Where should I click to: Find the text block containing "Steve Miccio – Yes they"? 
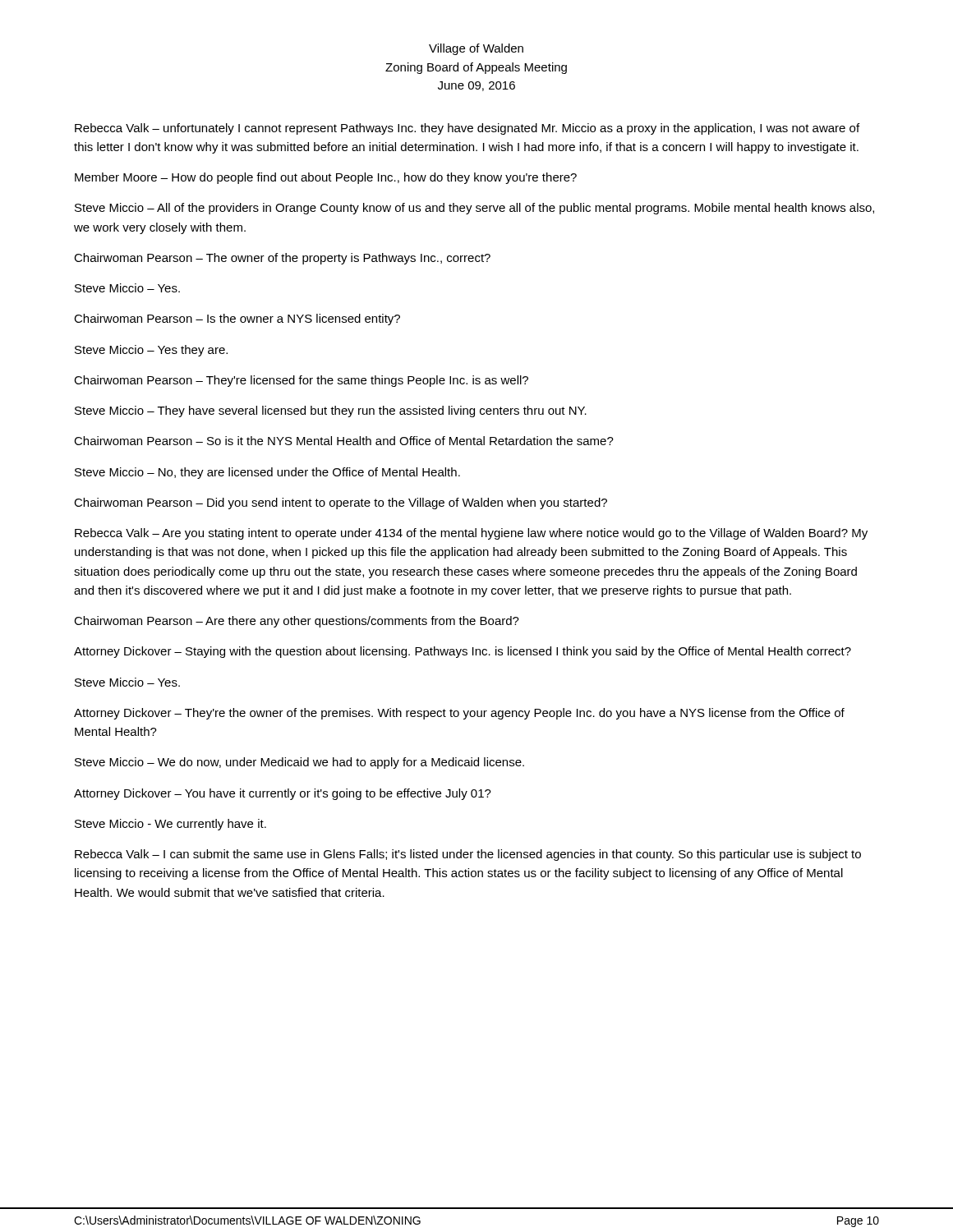151,349
